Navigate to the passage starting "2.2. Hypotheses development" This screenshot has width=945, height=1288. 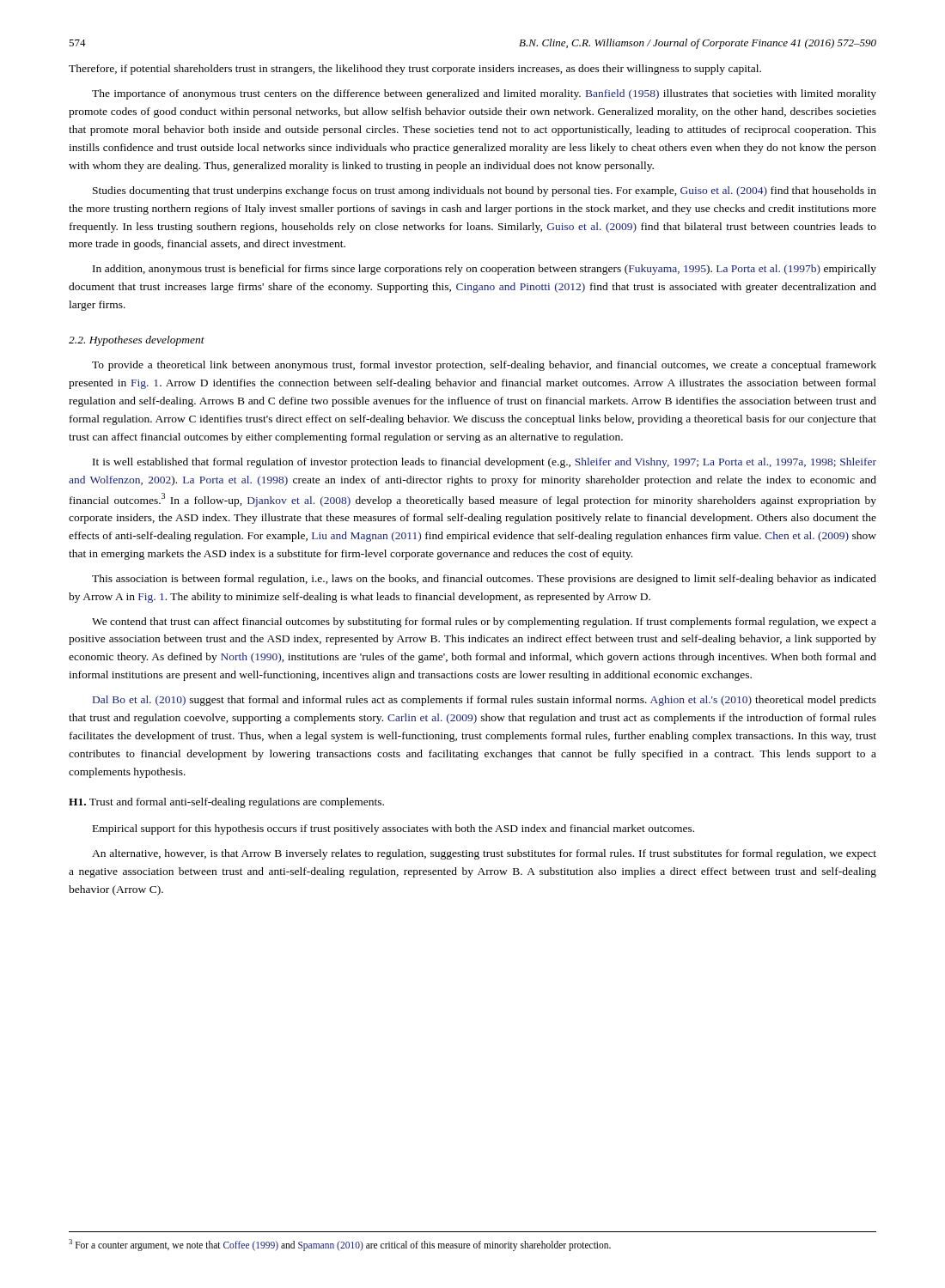[136, 340]
